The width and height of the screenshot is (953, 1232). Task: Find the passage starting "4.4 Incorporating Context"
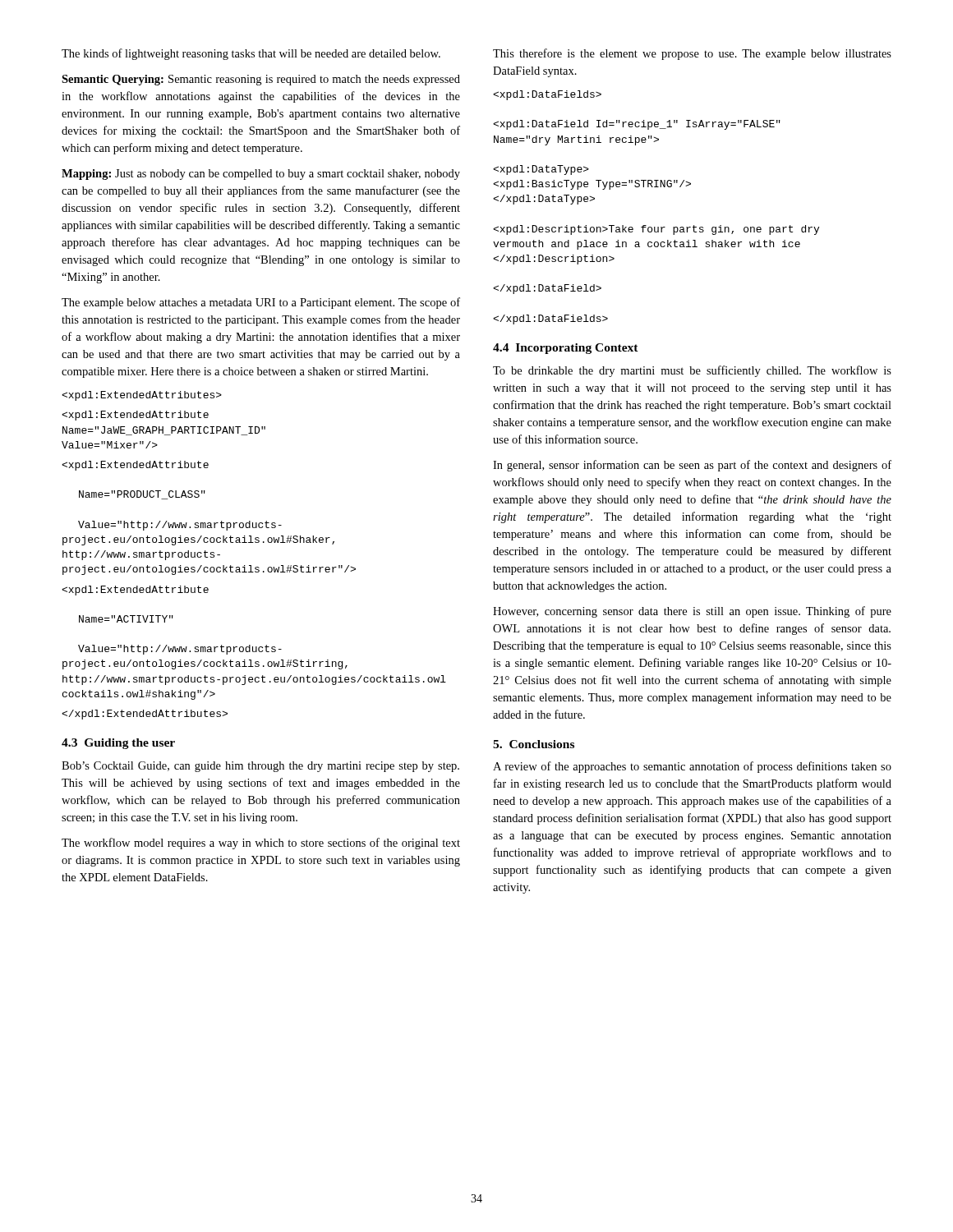(566, 349)
